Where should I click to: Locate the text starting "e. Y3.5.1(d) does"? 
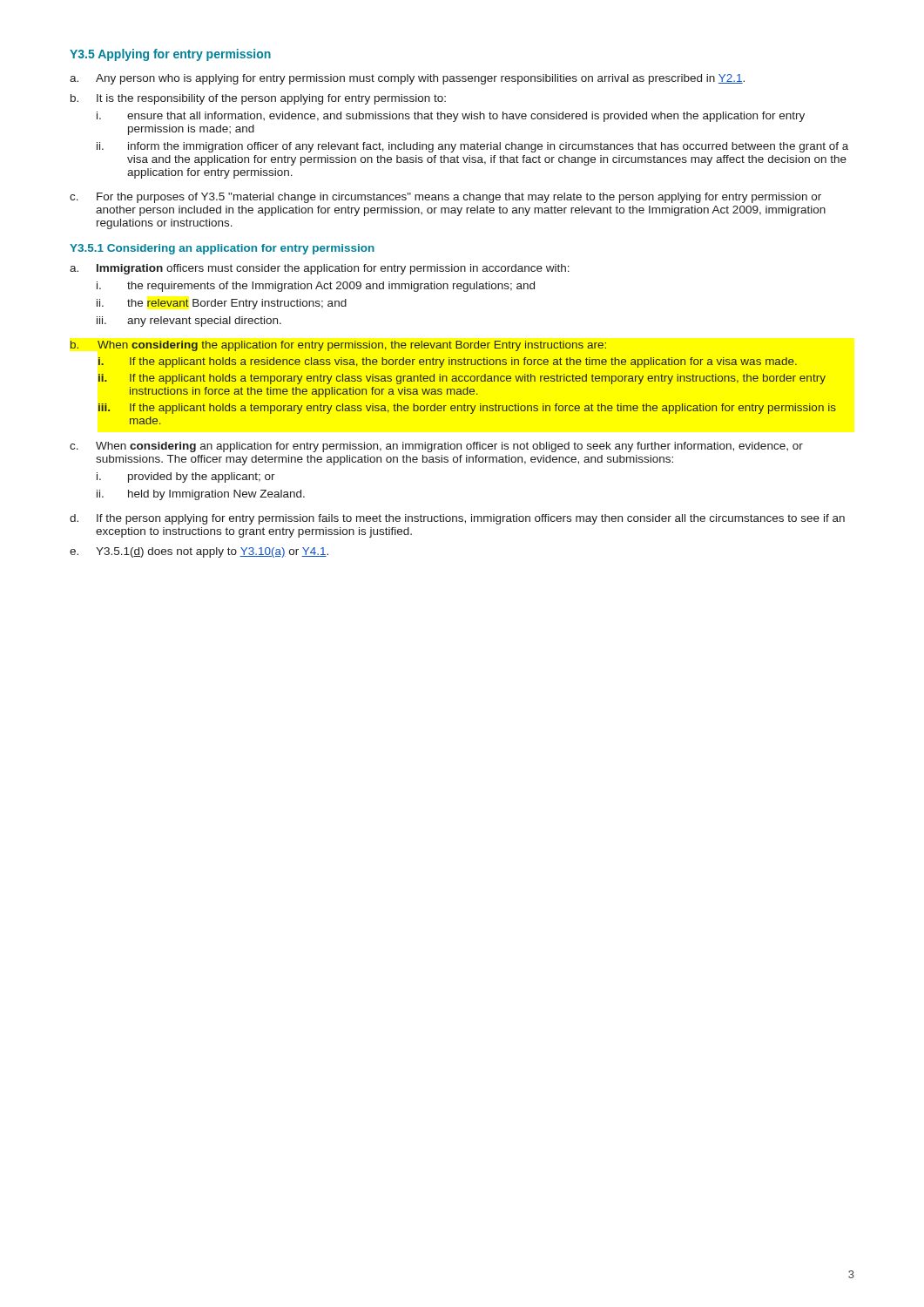pyautogui.click(x=199, y=552)
